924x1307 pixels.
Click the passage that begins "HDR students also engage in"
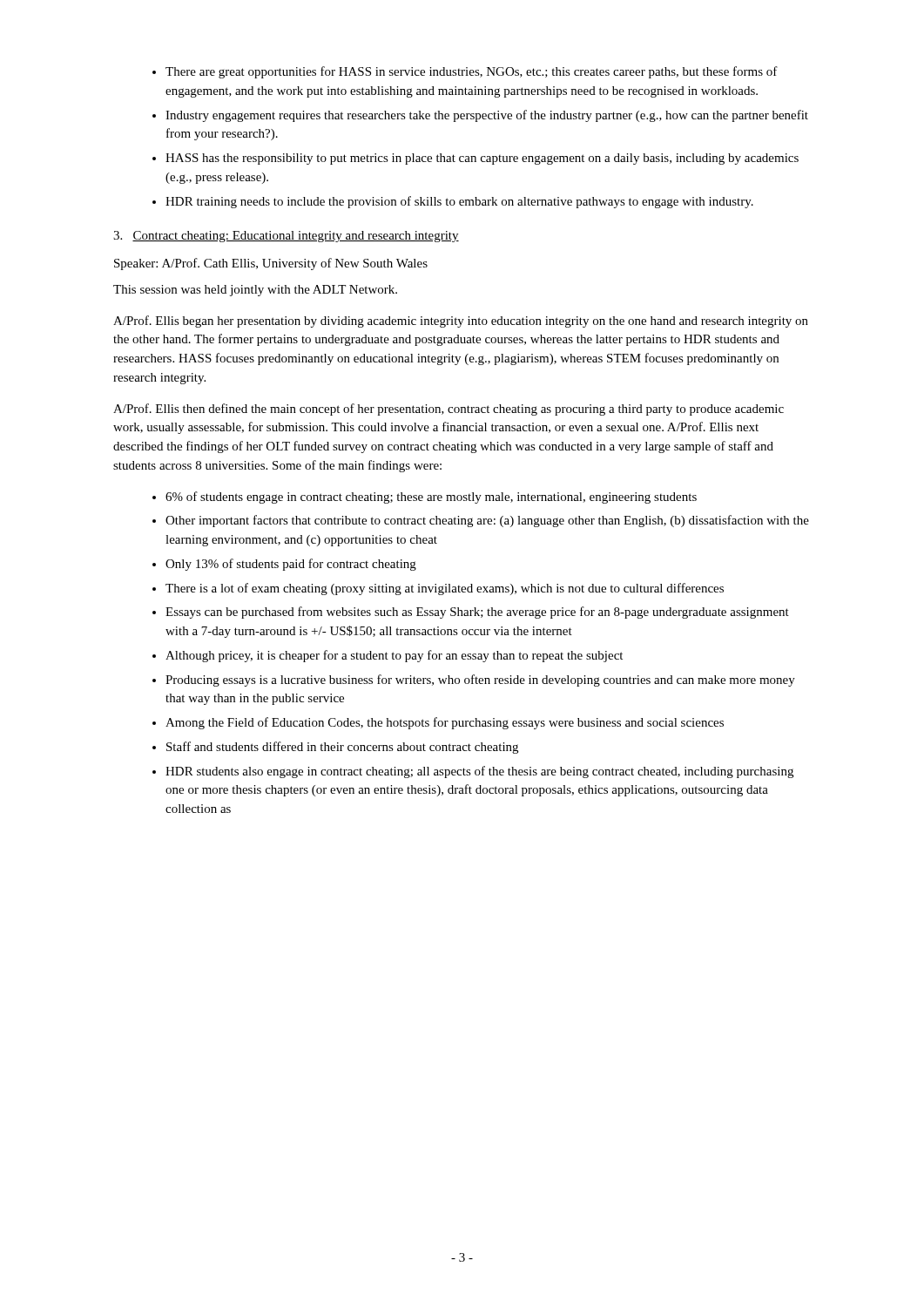(x=488, y=790)
